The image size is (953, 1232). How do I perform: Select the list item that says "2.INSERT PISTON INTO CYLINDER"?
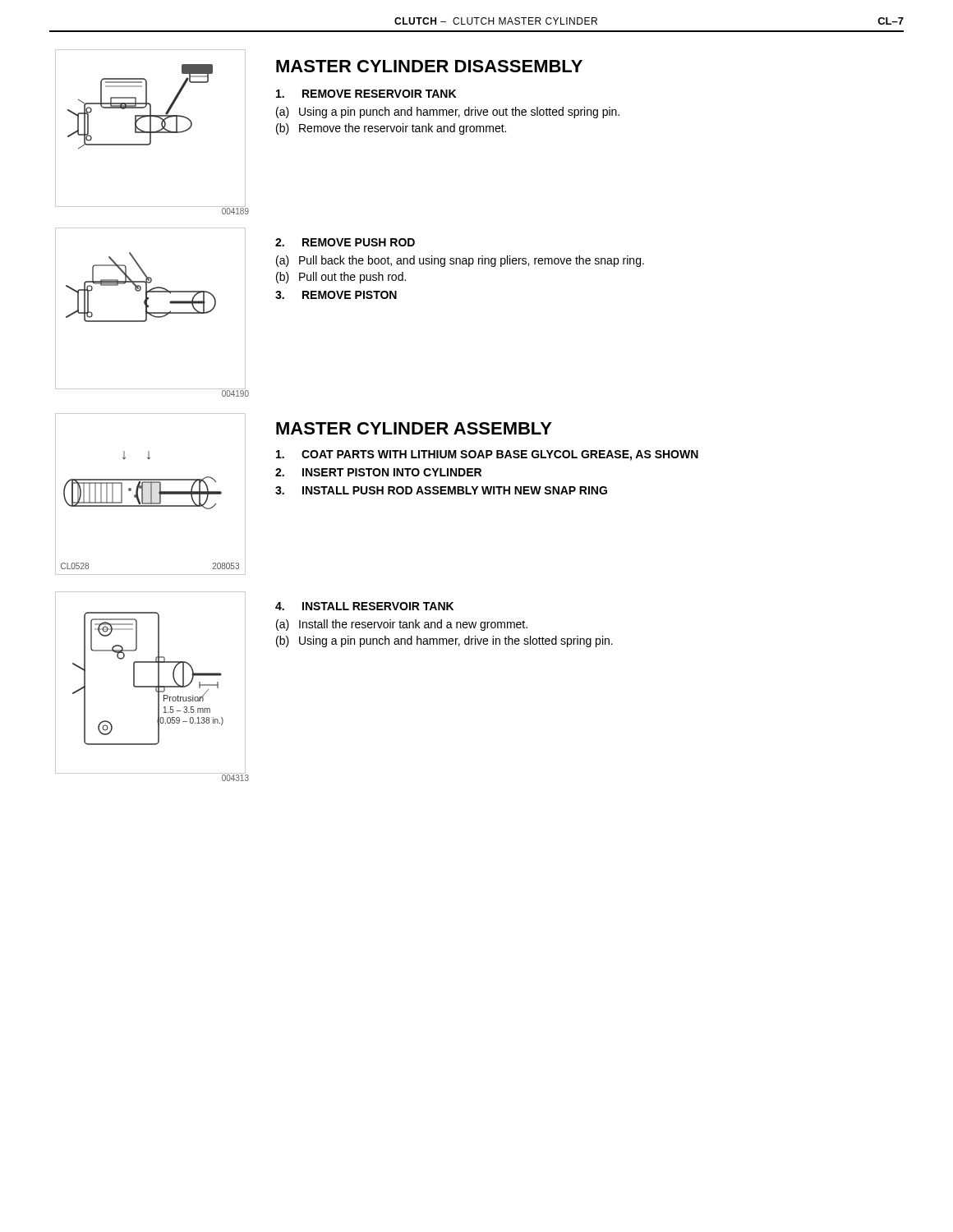379,472
